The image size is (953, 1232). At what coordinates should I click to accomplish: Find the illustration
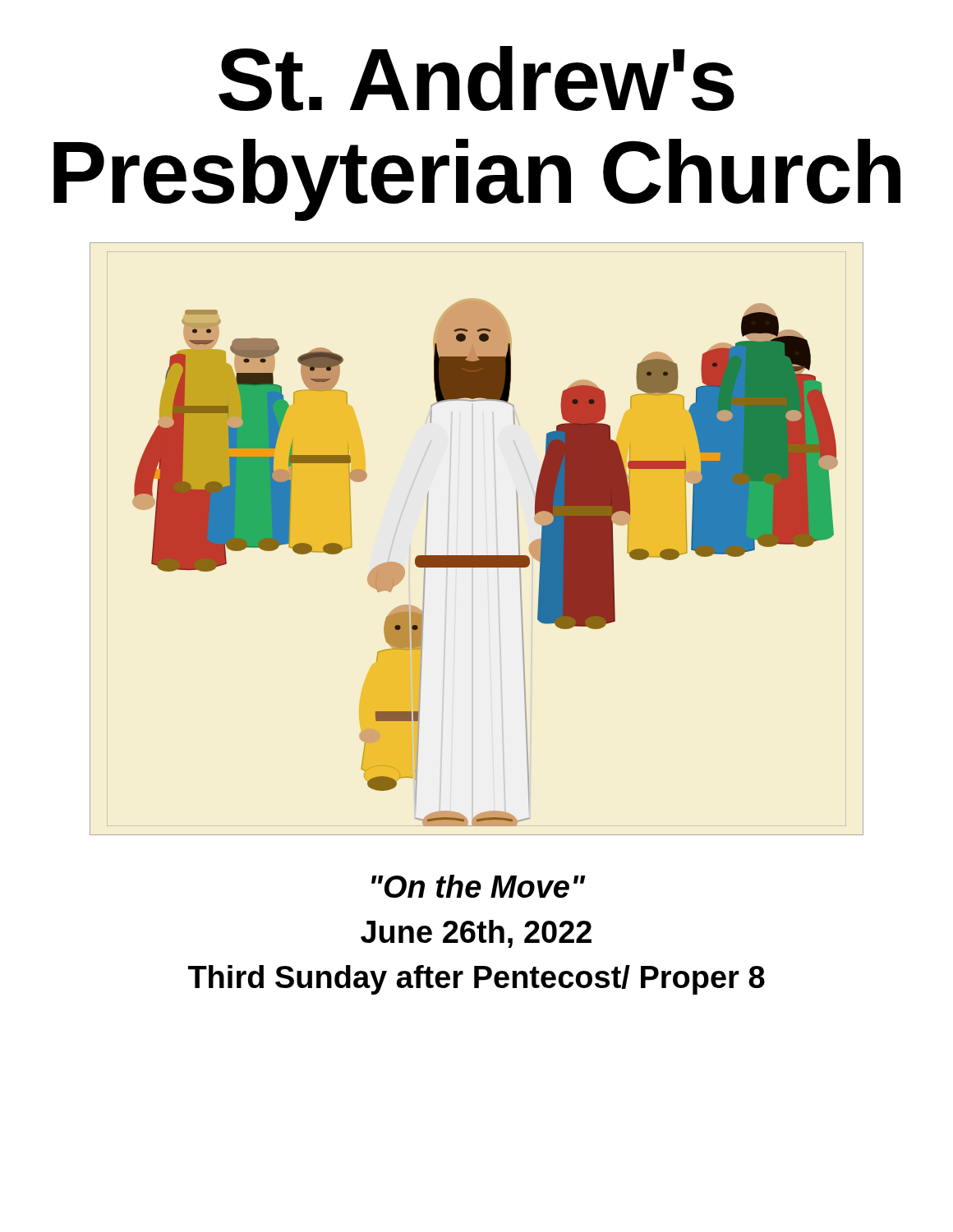coord(476,539)
